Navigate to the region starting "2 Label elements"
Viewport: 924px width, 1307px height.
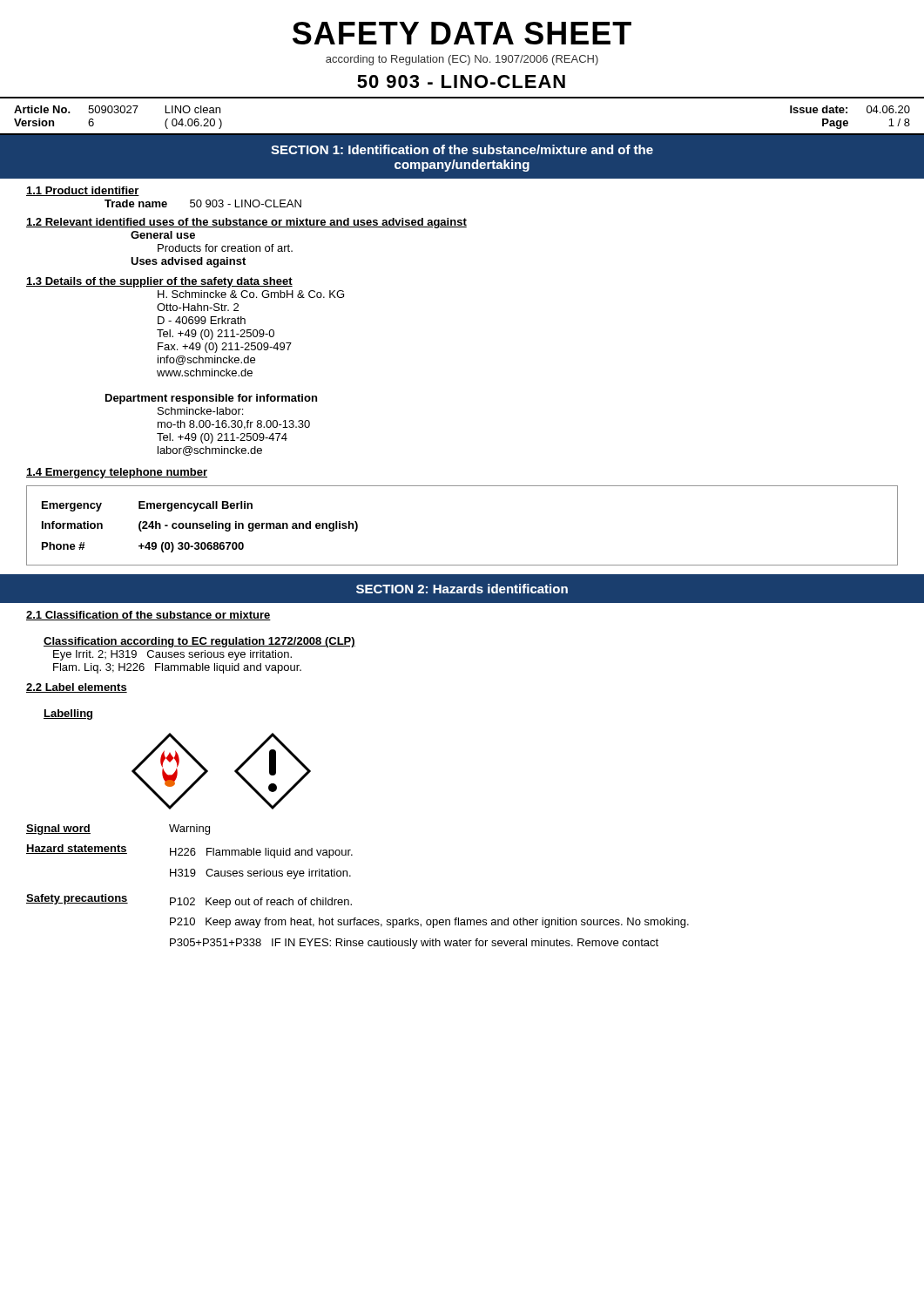pyautogui.click(x=77, y=688)
